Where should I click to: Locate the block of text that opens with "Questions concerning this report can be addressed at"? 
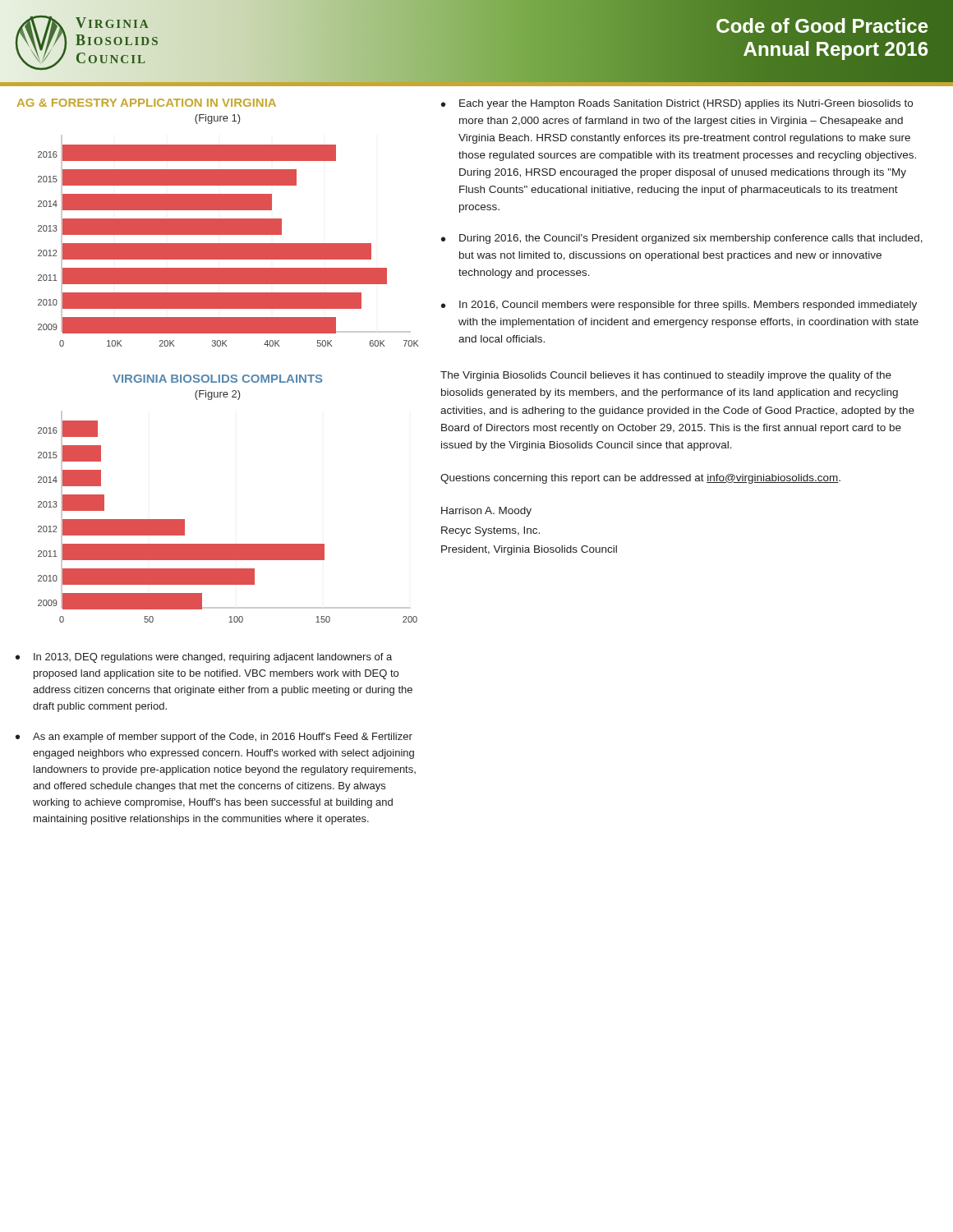point(641,477)
